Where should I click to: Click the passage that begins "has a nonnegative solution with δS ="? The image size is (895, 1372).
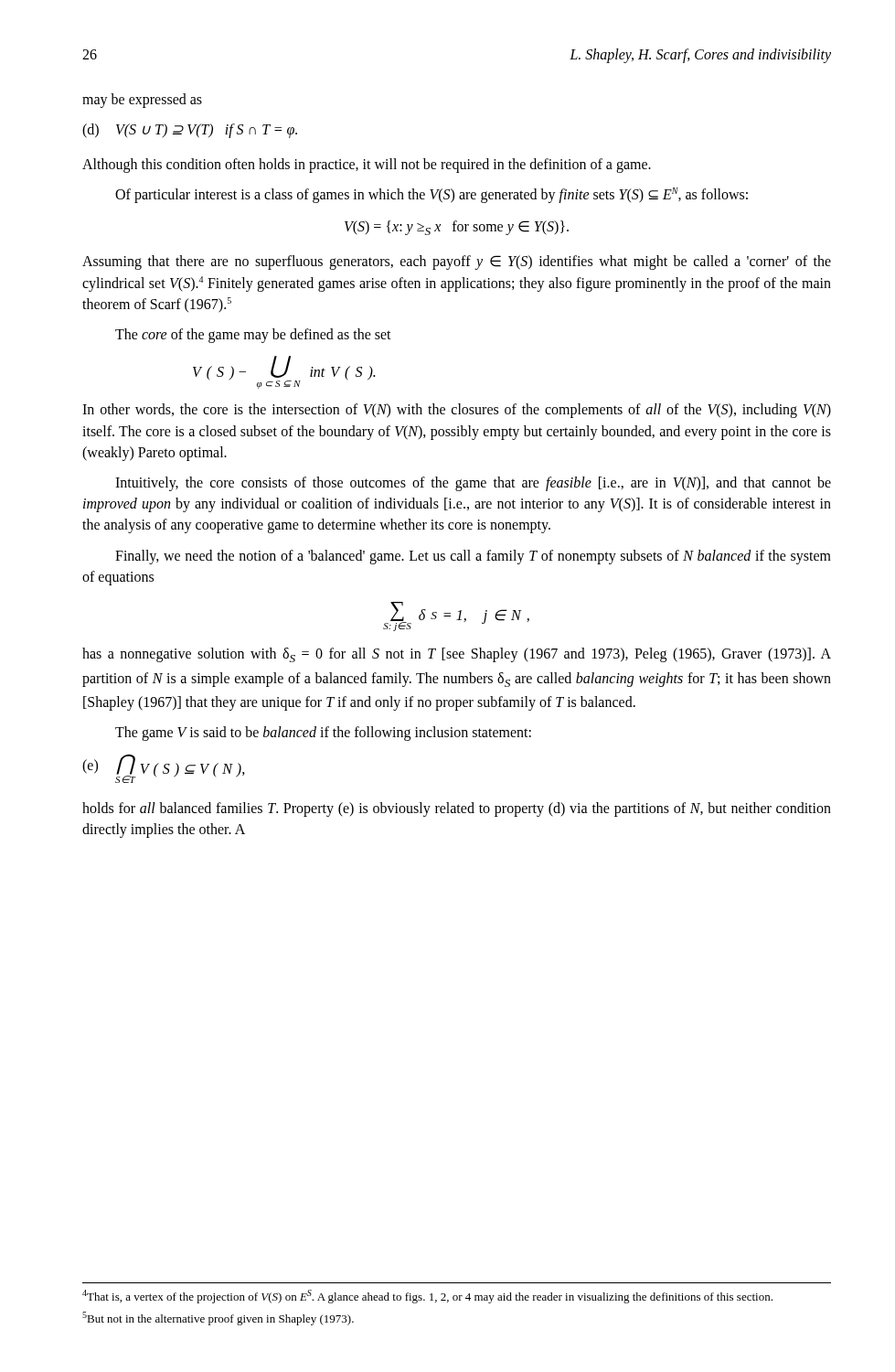coord(457,678)
